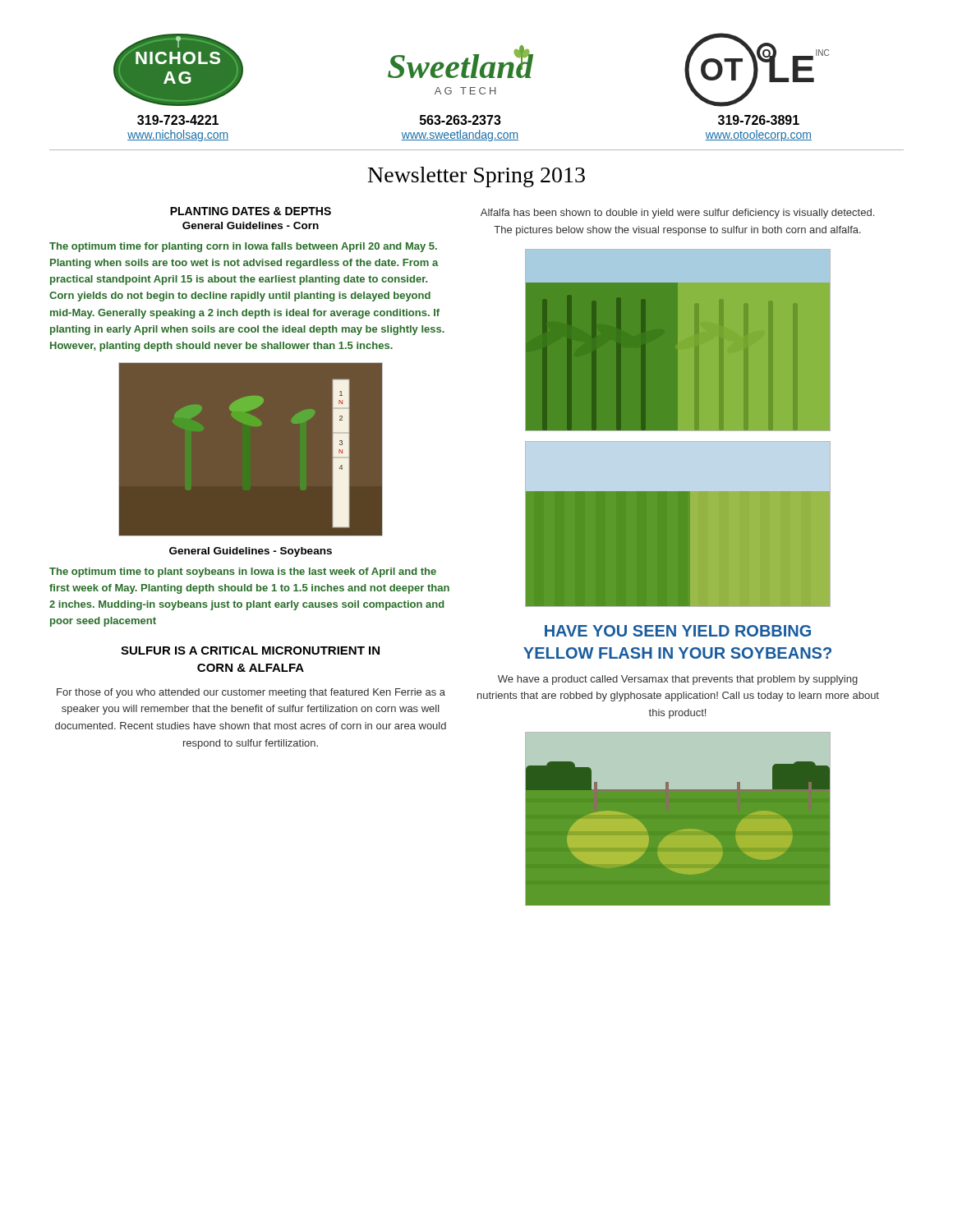
Task: Locate the region starting "SULFUR IS A CRITICAL MICRONUTRIENT INCORN & ALFALFA"
Action: click(251, 658)
